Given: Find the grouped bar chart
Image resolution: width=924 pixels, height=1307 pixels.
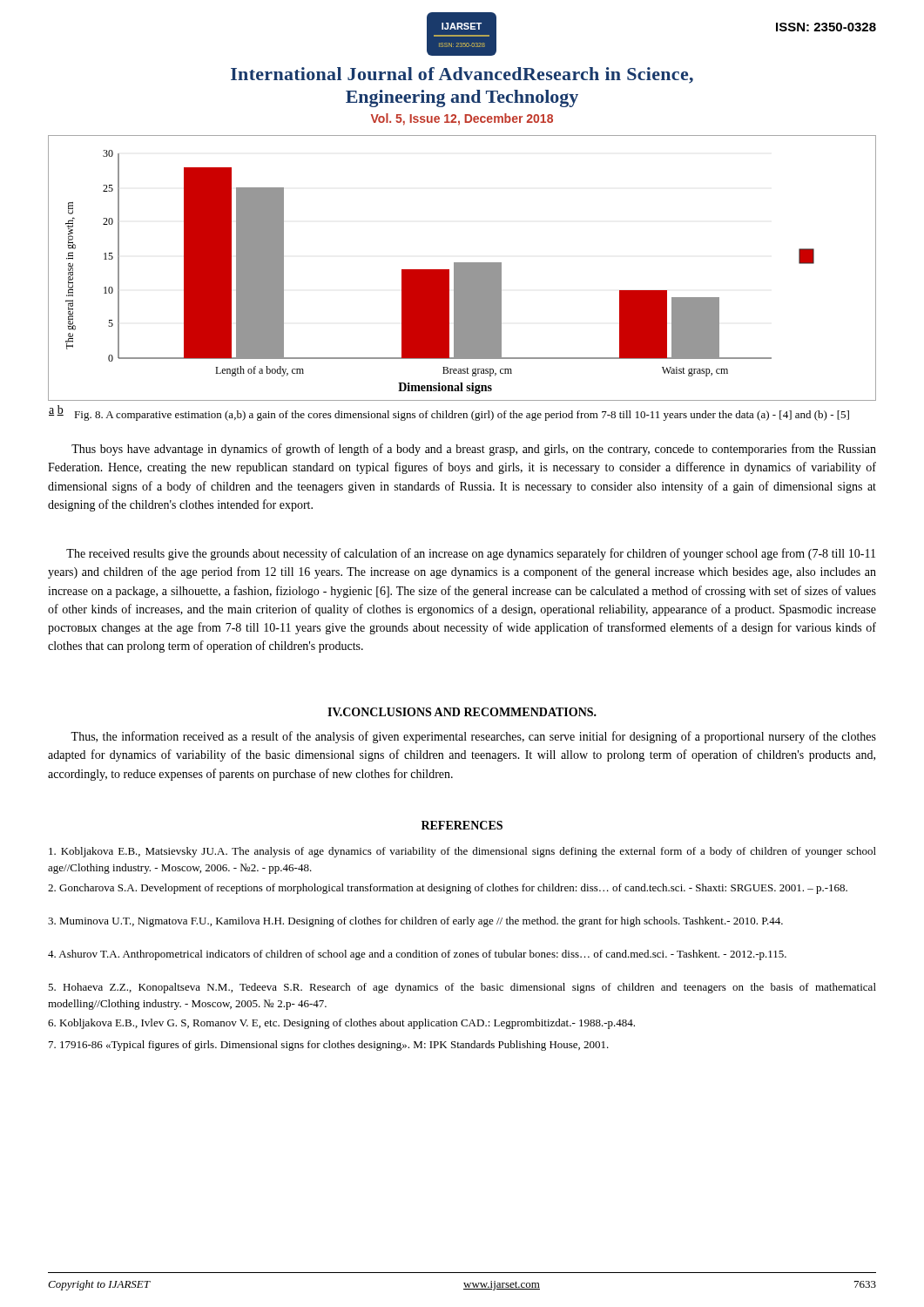Looking at the screenshot, I should pos(462,268).
